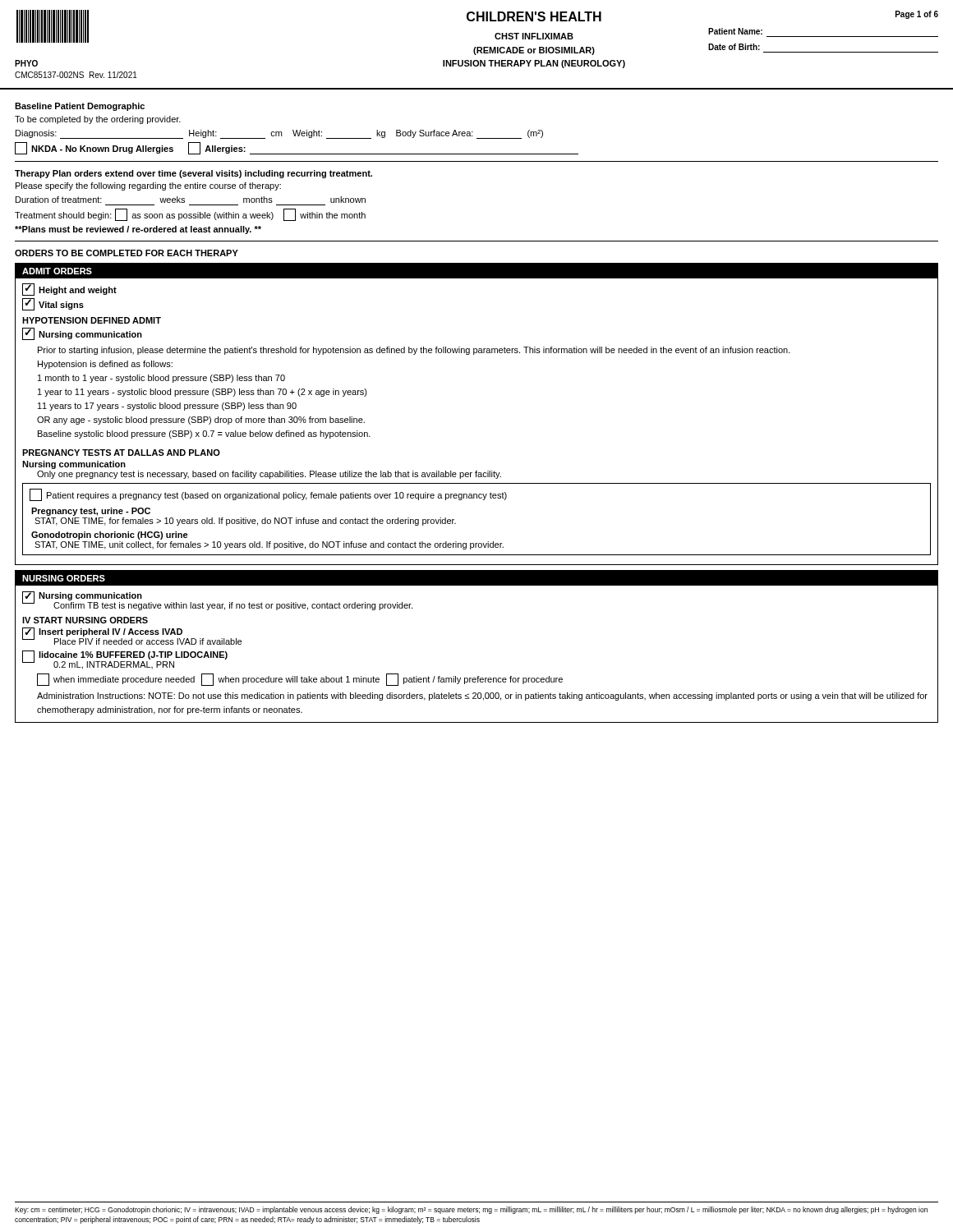
Task: Locate the list item that reads "Vital signs"
Action: [x=53, y=304]
